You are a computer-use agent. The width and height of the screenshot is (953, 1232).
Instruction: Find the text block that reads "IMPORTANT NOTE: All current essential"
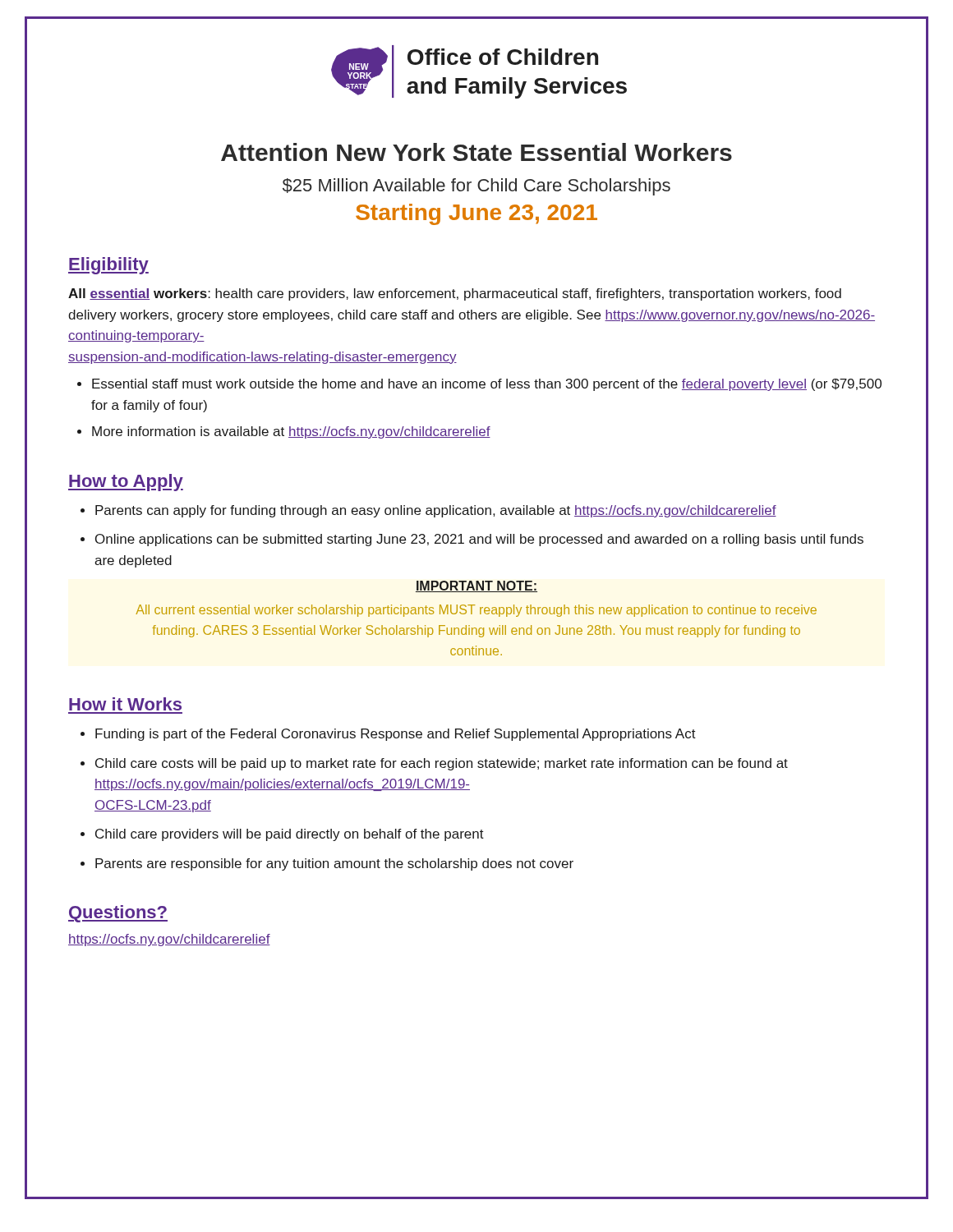tap(476, 623)
